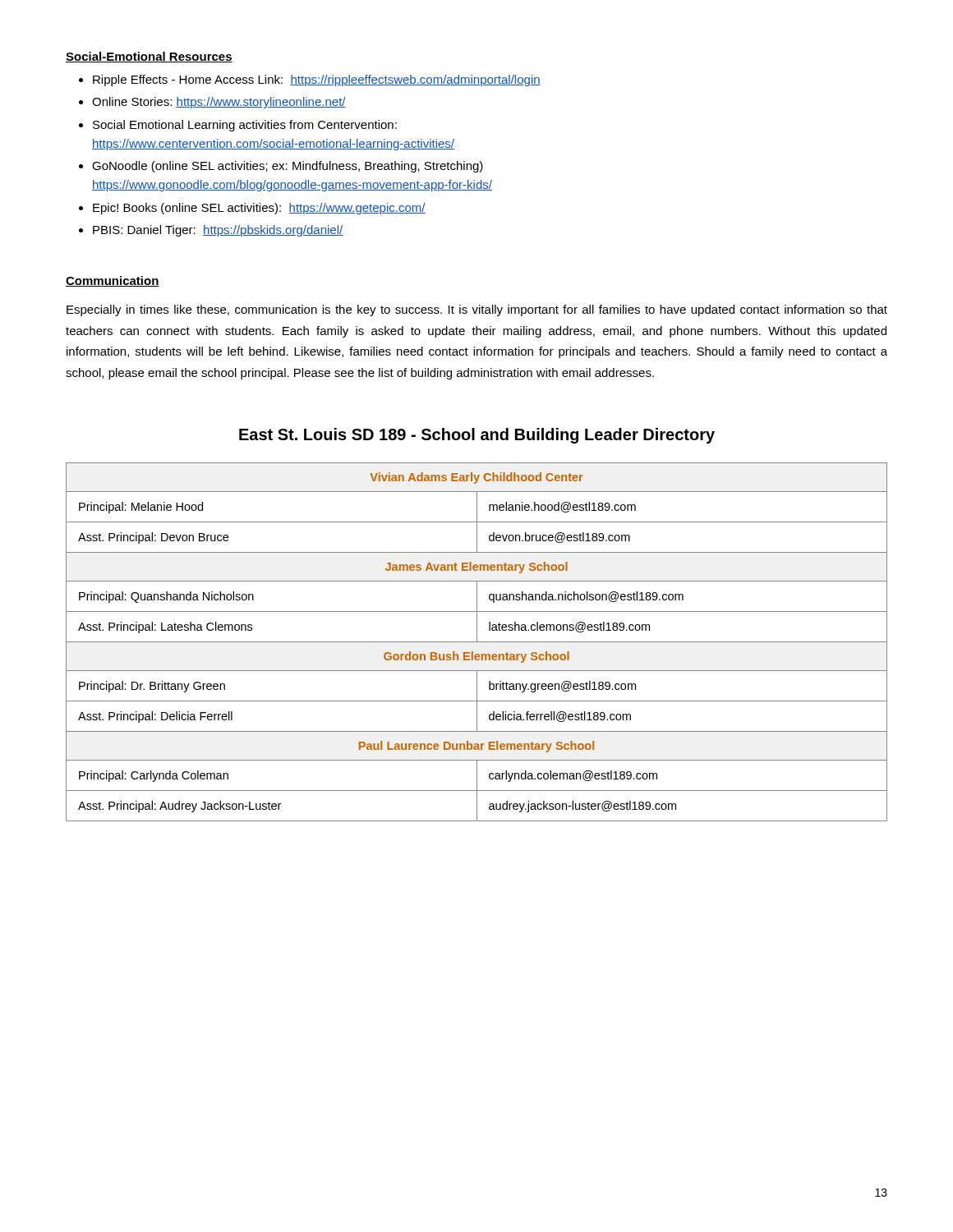Image resolution: width=953 pixels, height=1232 pixels.
Task: Select the element starting "Social Emotional Learning activities"
Action: tap(273, 134)
